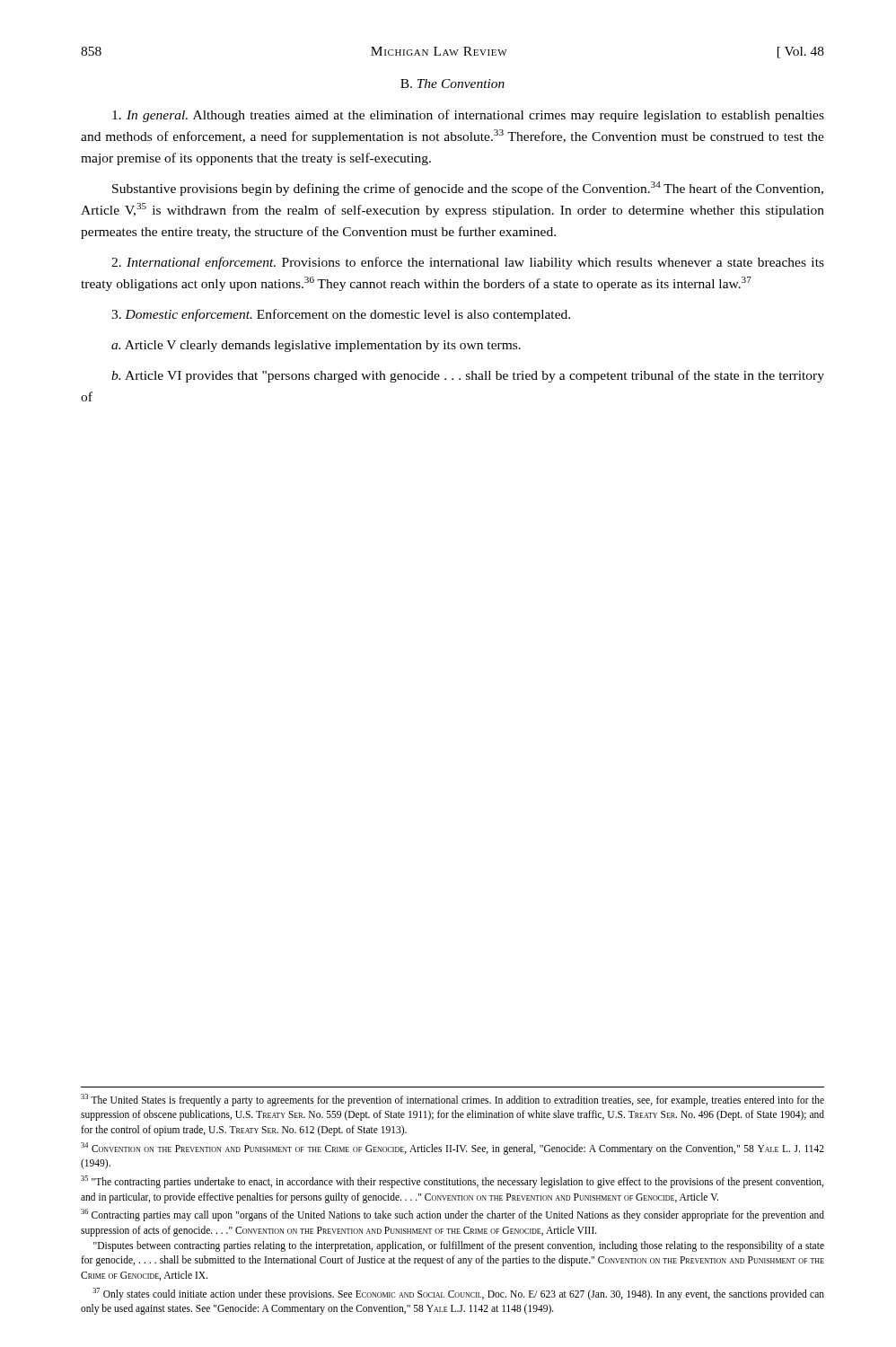Find the block on this page that starts "Substantive provisions begin by defining the crime of"
Image resolution: width=896 pixels, height=1347 pixels.
(452, 209)
